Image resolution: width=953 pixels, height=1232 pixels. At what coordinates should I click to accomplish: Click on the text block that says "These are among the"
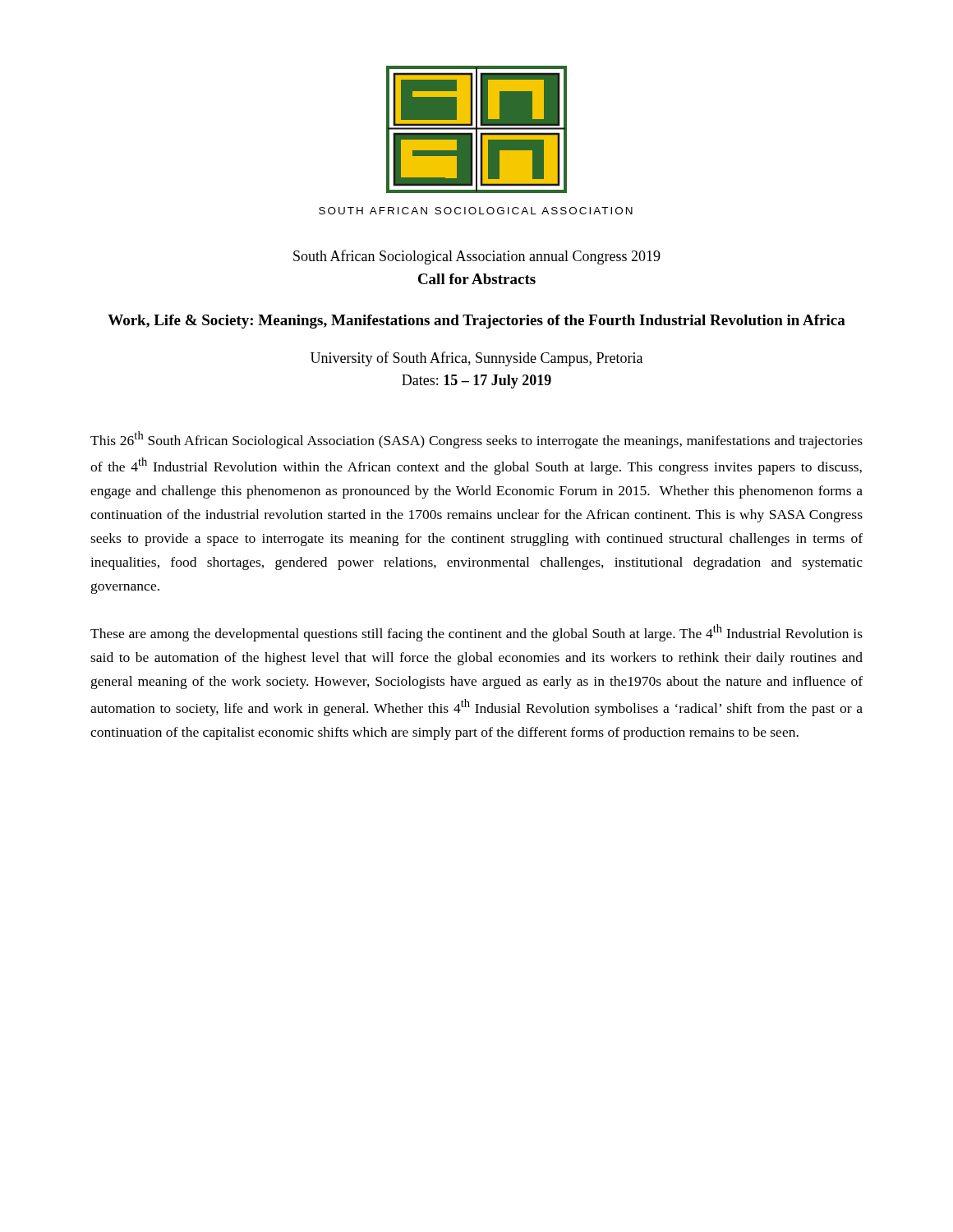(x=476, y=681)
